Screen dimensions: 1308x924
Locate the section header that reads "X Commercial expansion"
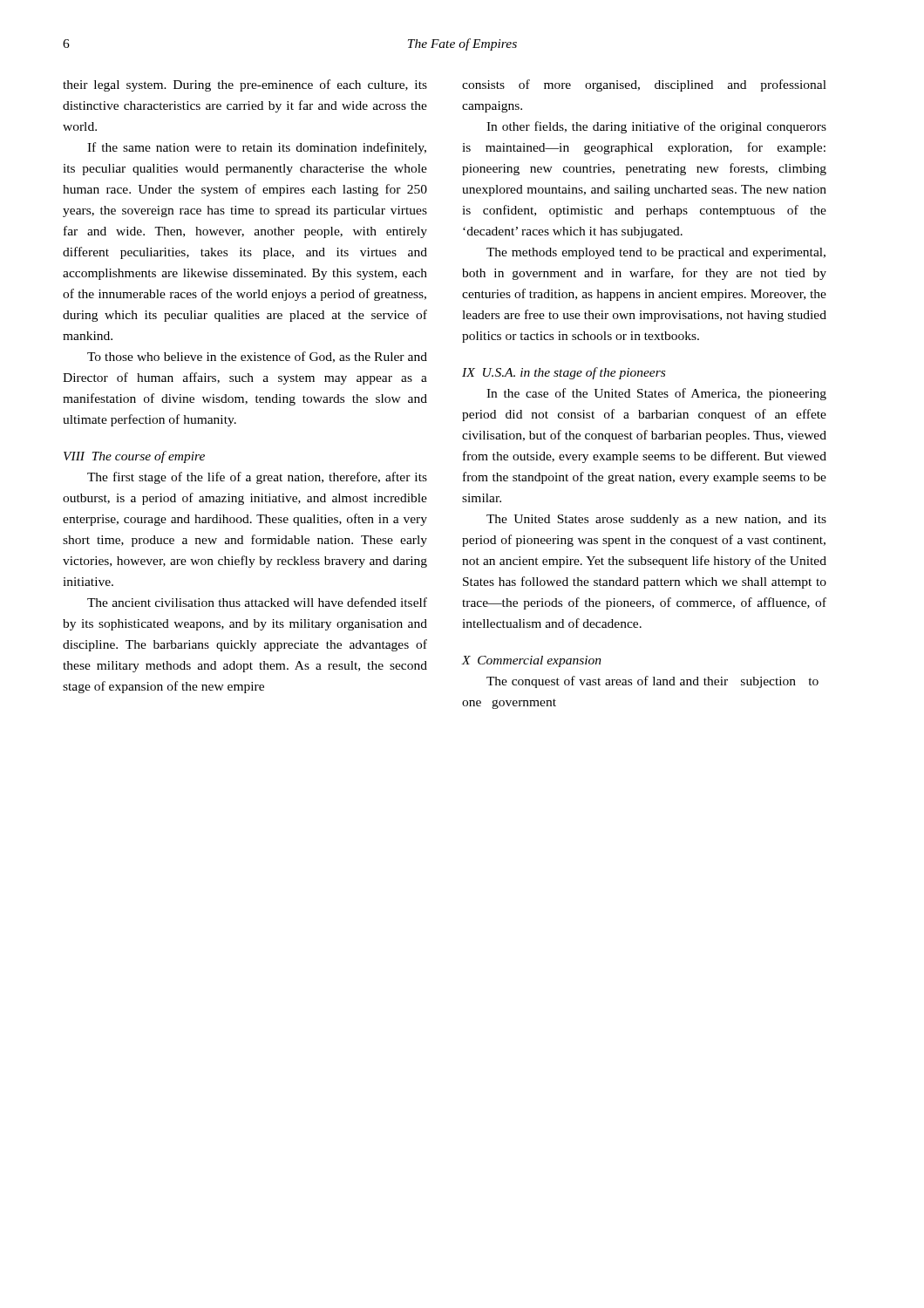[x=532, y=660]
